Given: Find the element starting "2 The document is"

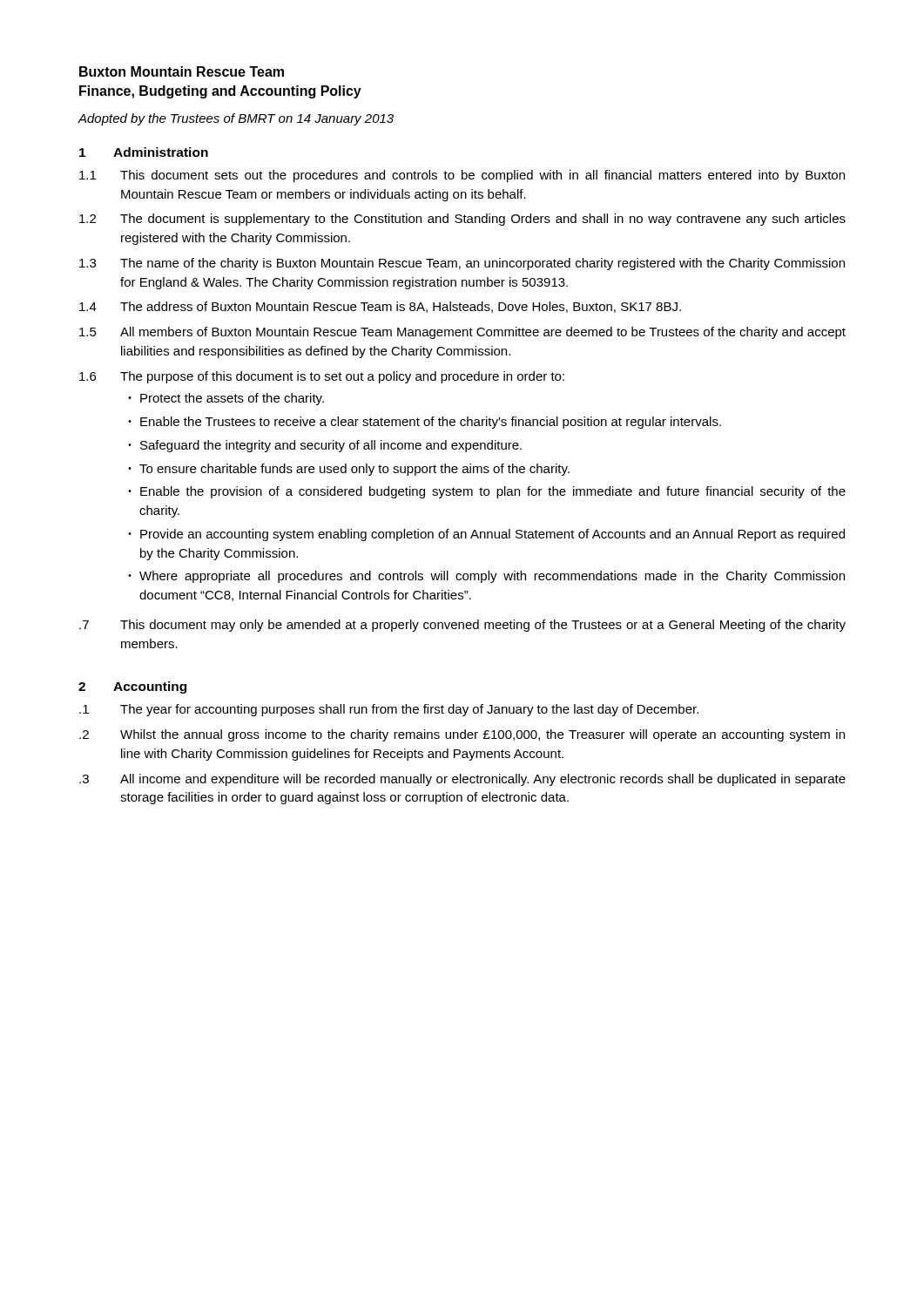Looking at the screenshot, I should coord(462,228).
